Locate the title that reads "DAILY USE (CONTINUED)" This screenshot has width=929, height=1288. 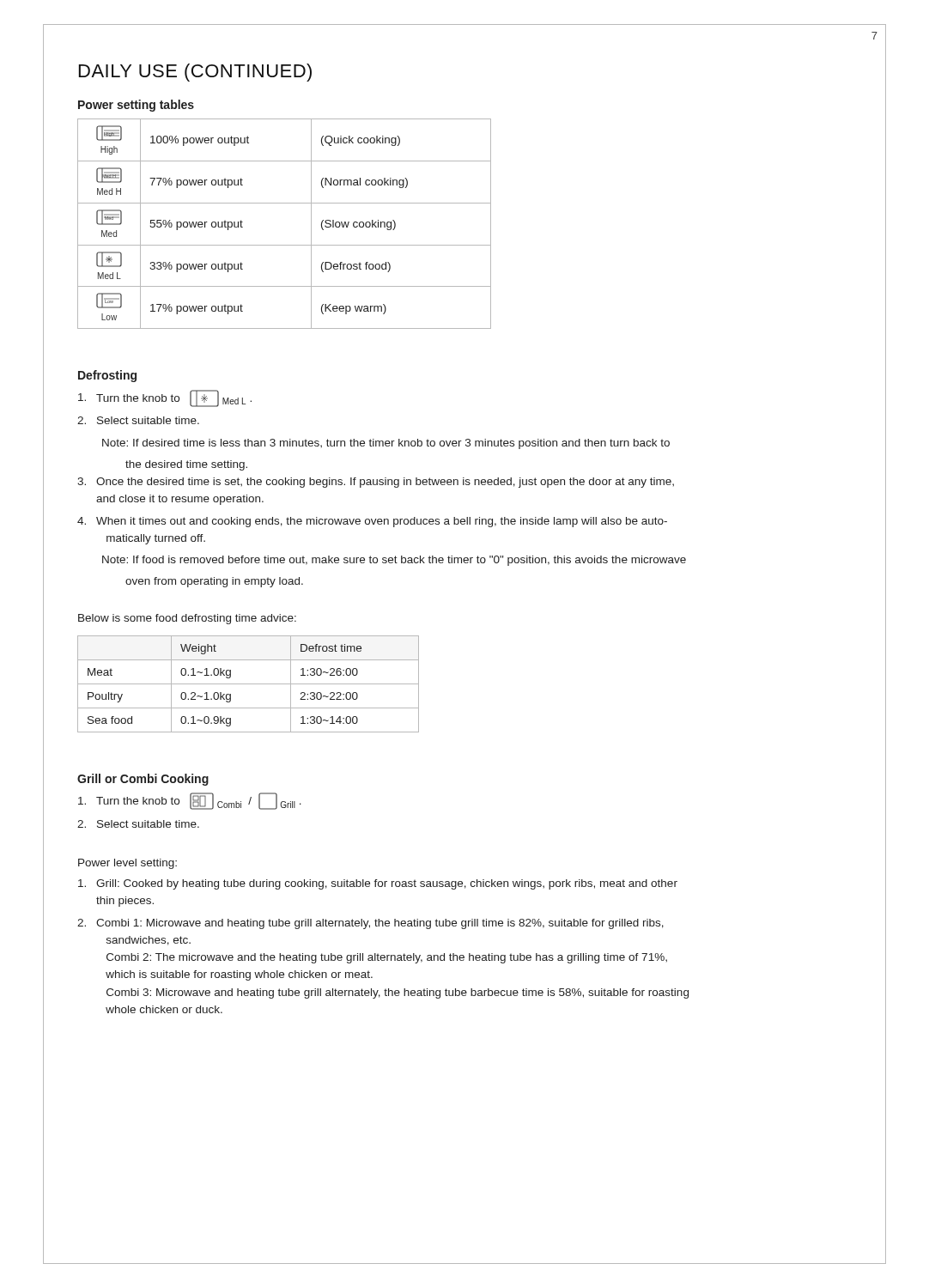(x=195, y=73)
